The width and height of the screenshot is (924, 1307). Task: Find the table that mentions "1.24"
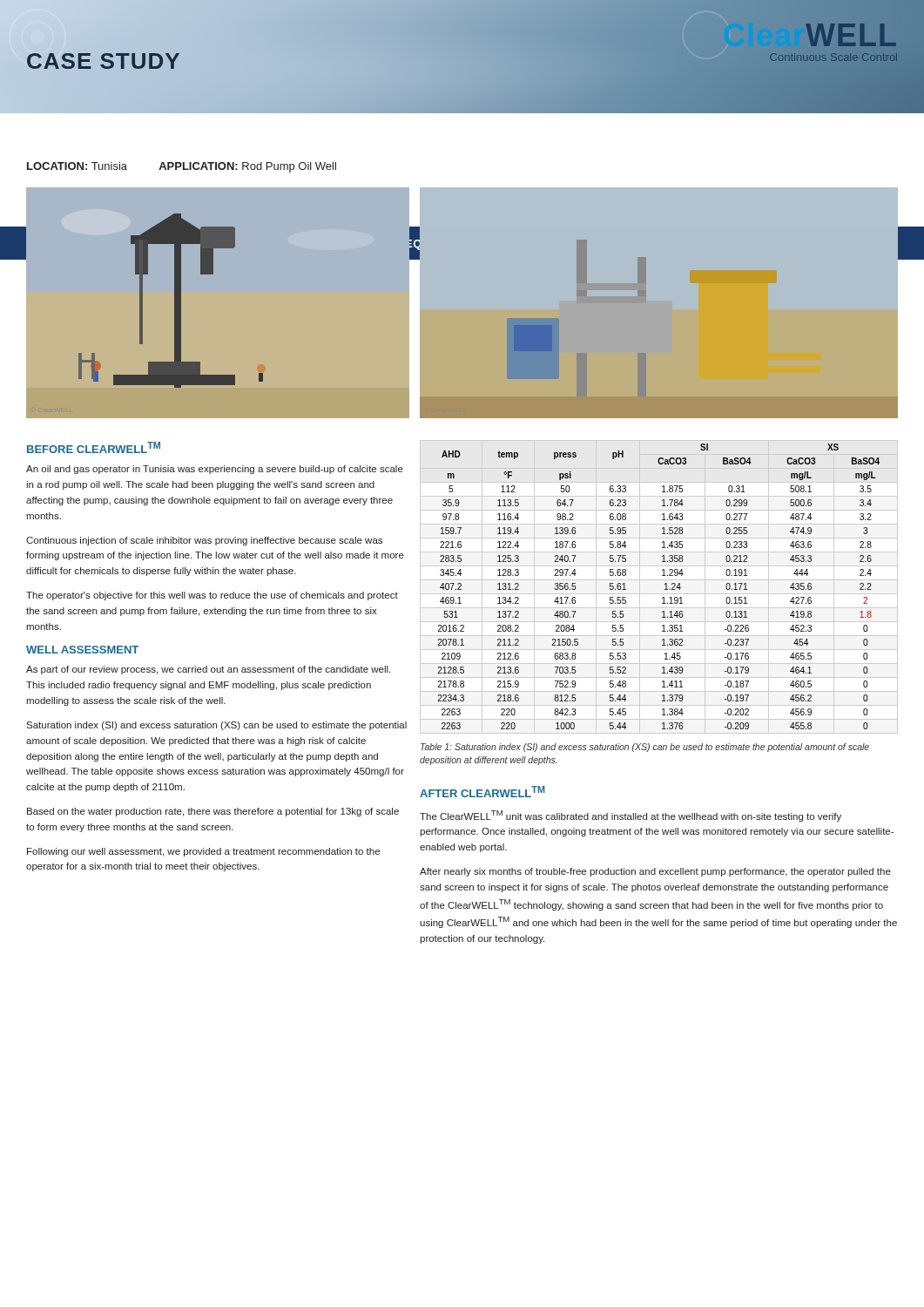point(659,587)
